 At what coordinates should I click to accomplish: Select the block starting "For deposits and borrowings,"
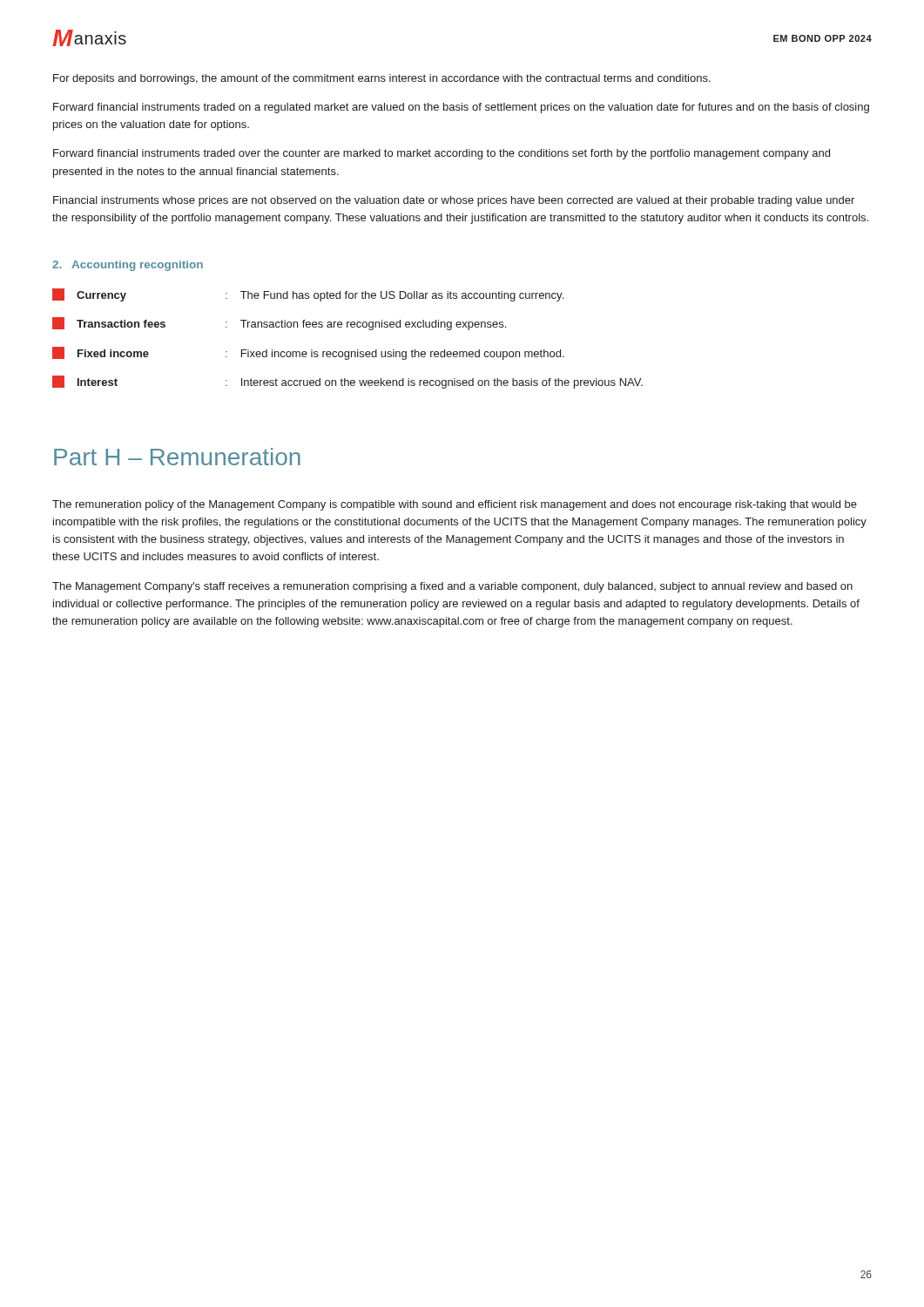pyautogui.click(x=382, y=78)
